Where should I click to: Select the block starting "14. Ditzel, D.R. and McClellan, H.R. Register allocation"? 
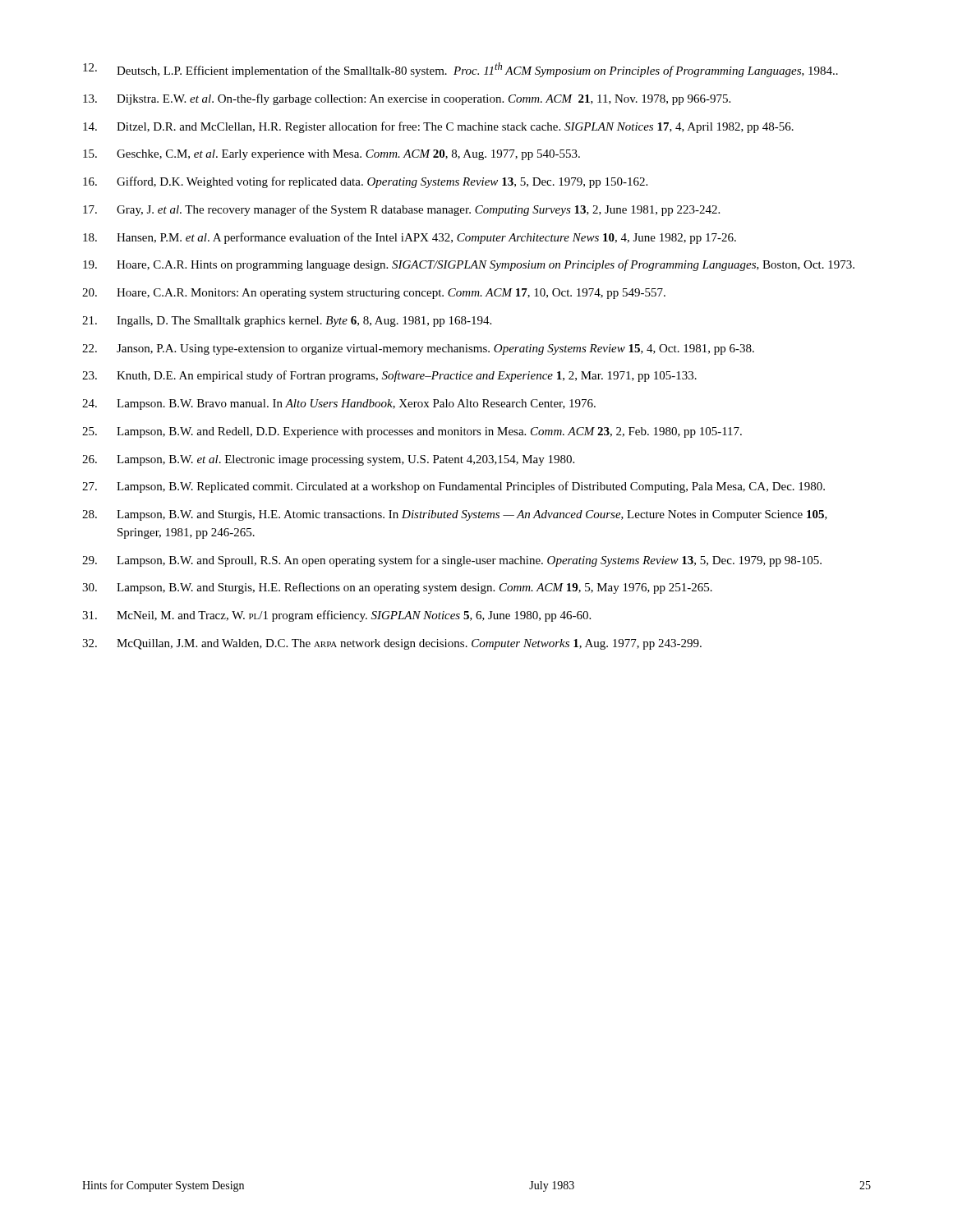click(x=476, y=127)
